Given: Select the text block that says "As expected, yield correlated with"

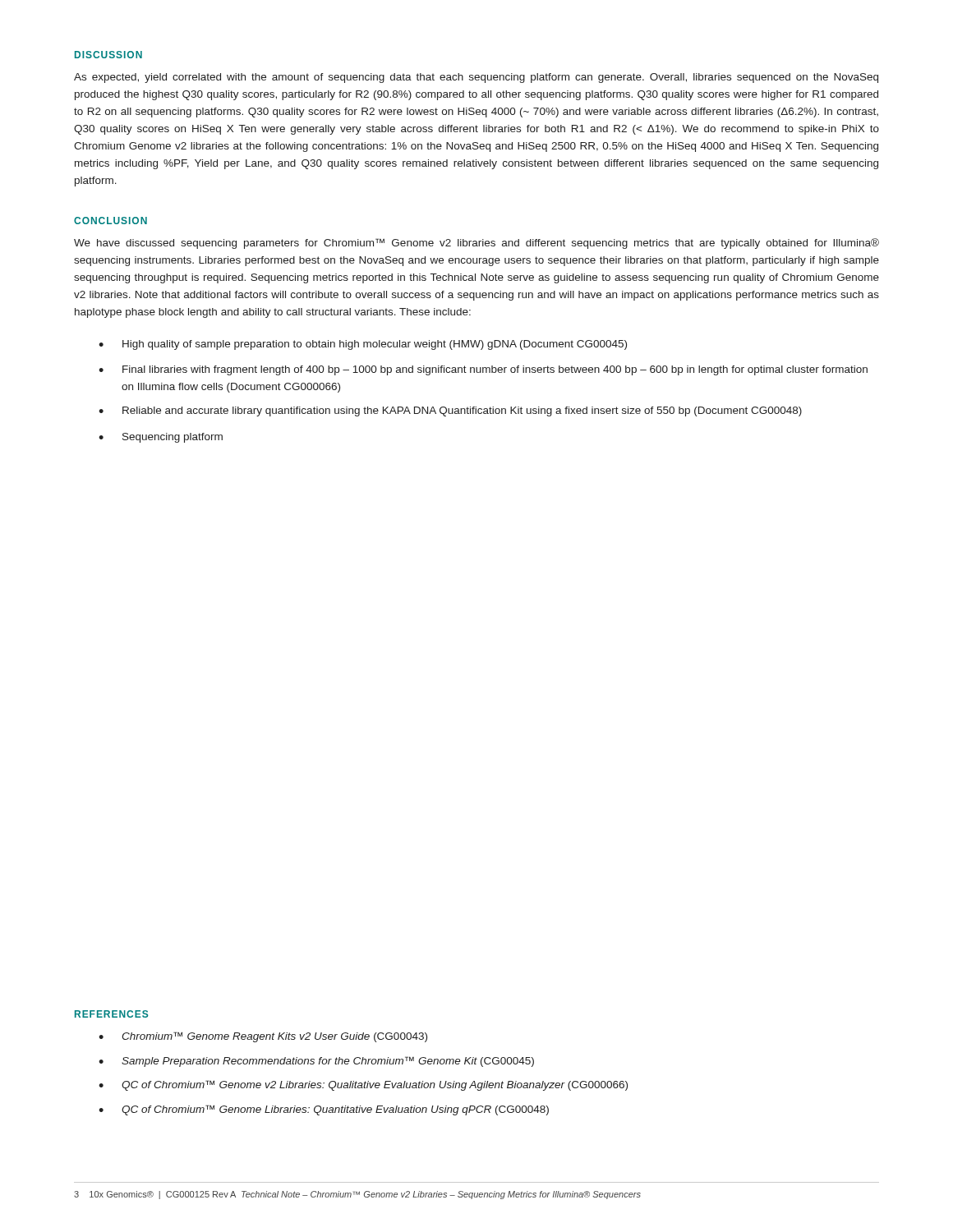Looking at the screenshot, I should (476, 128).
